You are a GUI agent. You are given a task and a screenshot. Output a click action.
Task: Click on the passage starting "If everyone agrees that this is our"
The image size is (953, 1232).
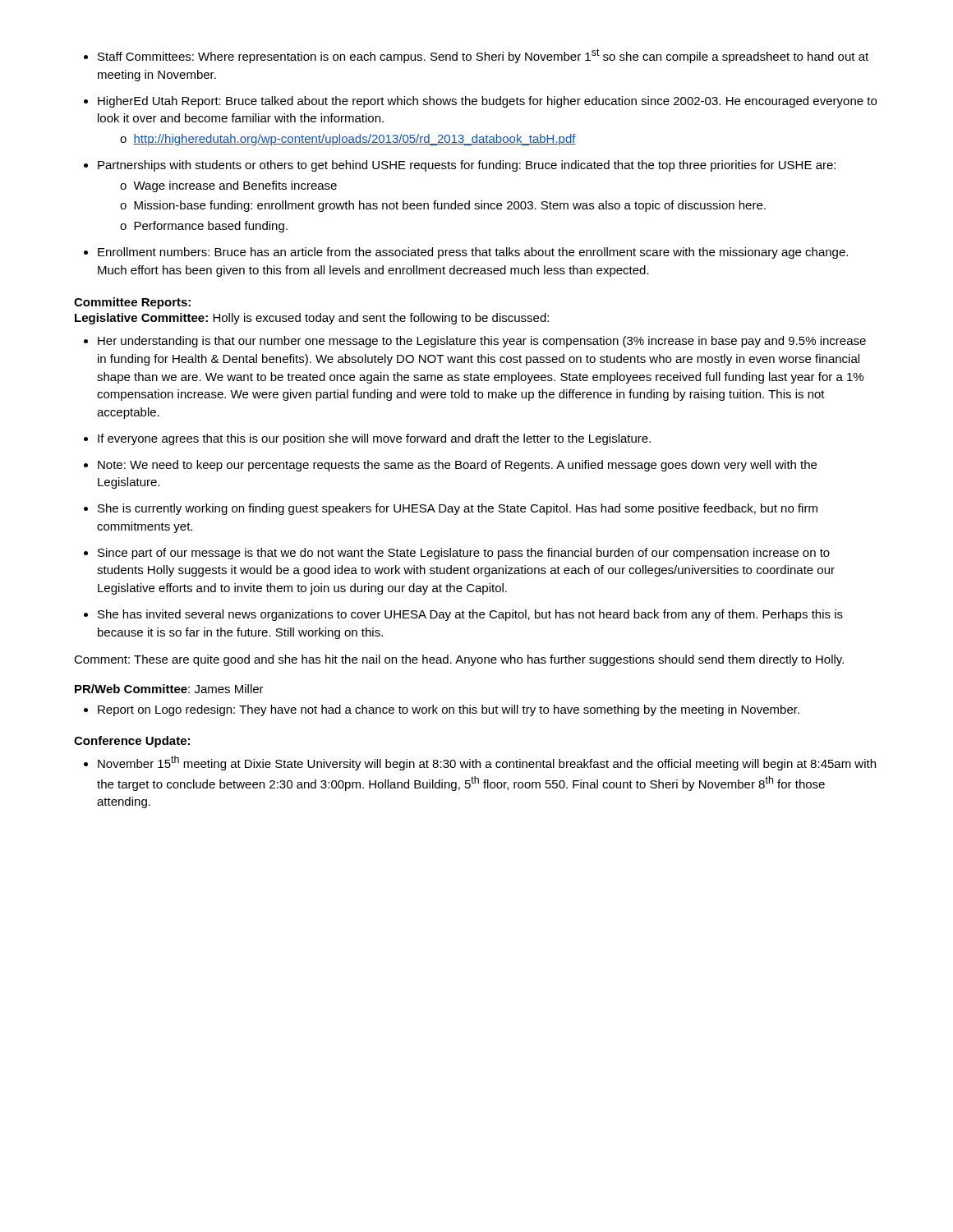pos(476,438)
